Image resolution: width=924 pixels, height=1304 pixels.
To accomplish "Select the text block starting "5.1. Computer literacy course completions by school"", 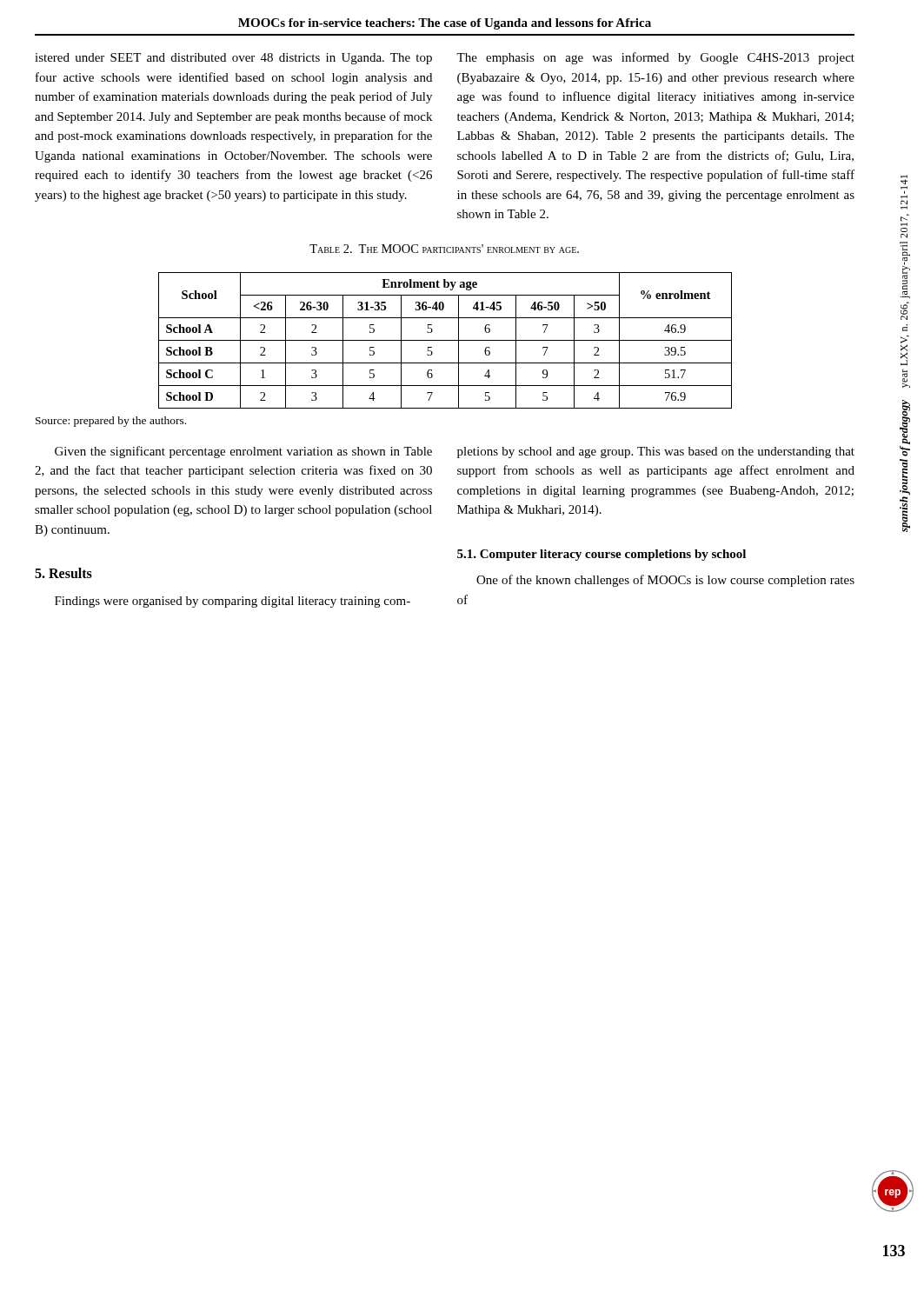I will coord(602,553).
